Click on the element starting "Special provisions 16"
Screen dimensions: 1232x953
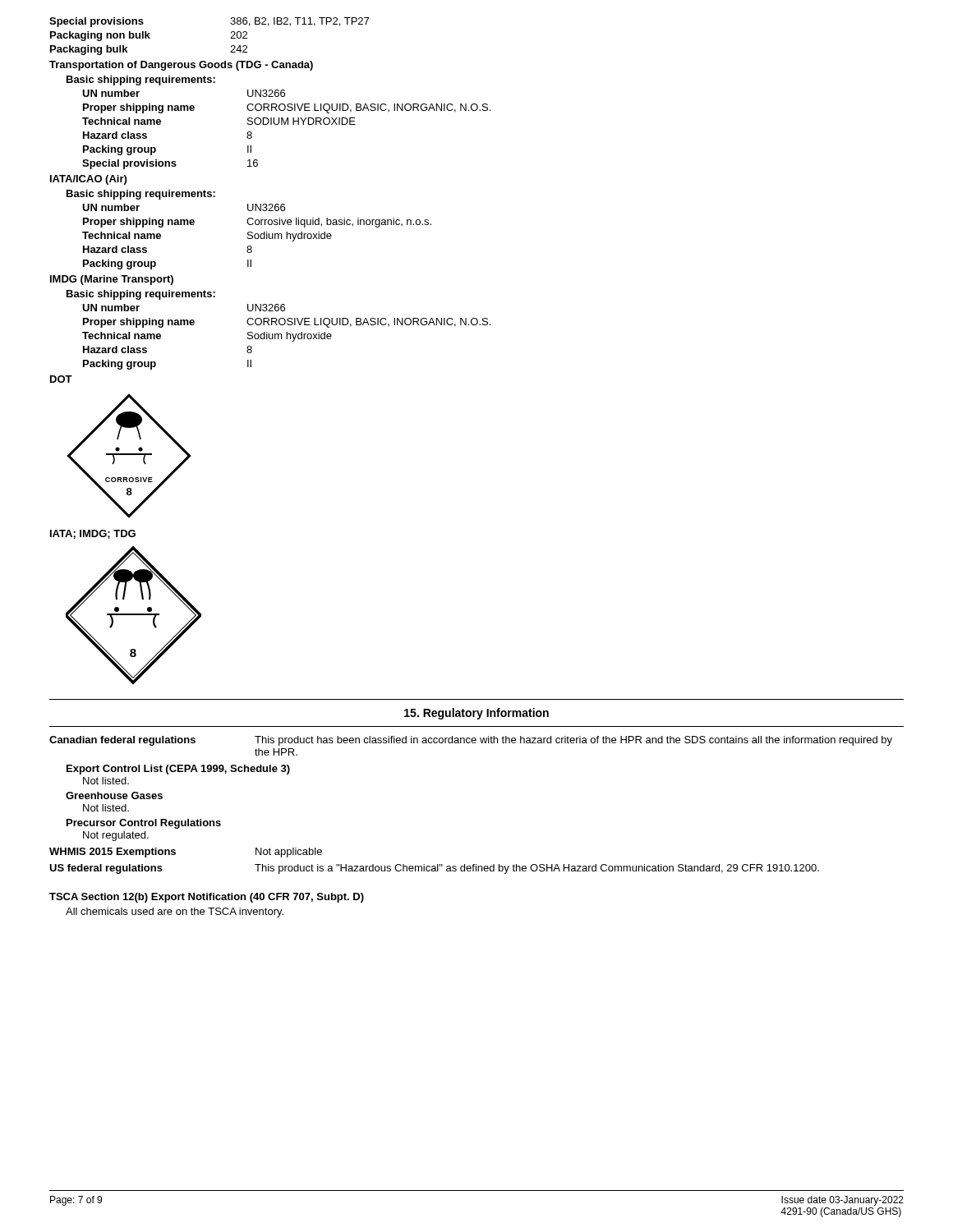170,164
